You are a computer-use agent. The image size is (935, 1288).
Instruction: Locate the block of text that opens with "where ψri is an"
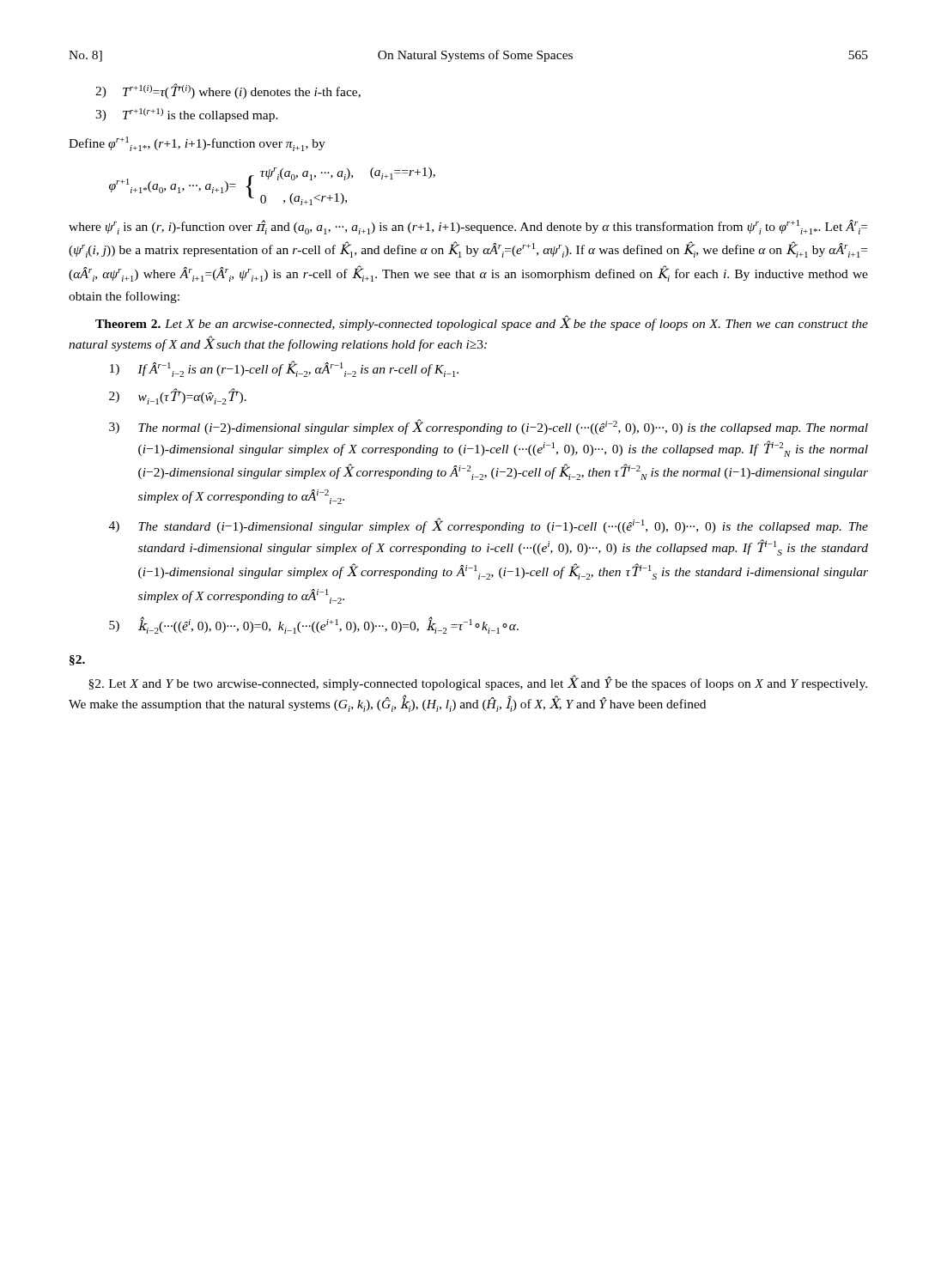click(468, 260)
